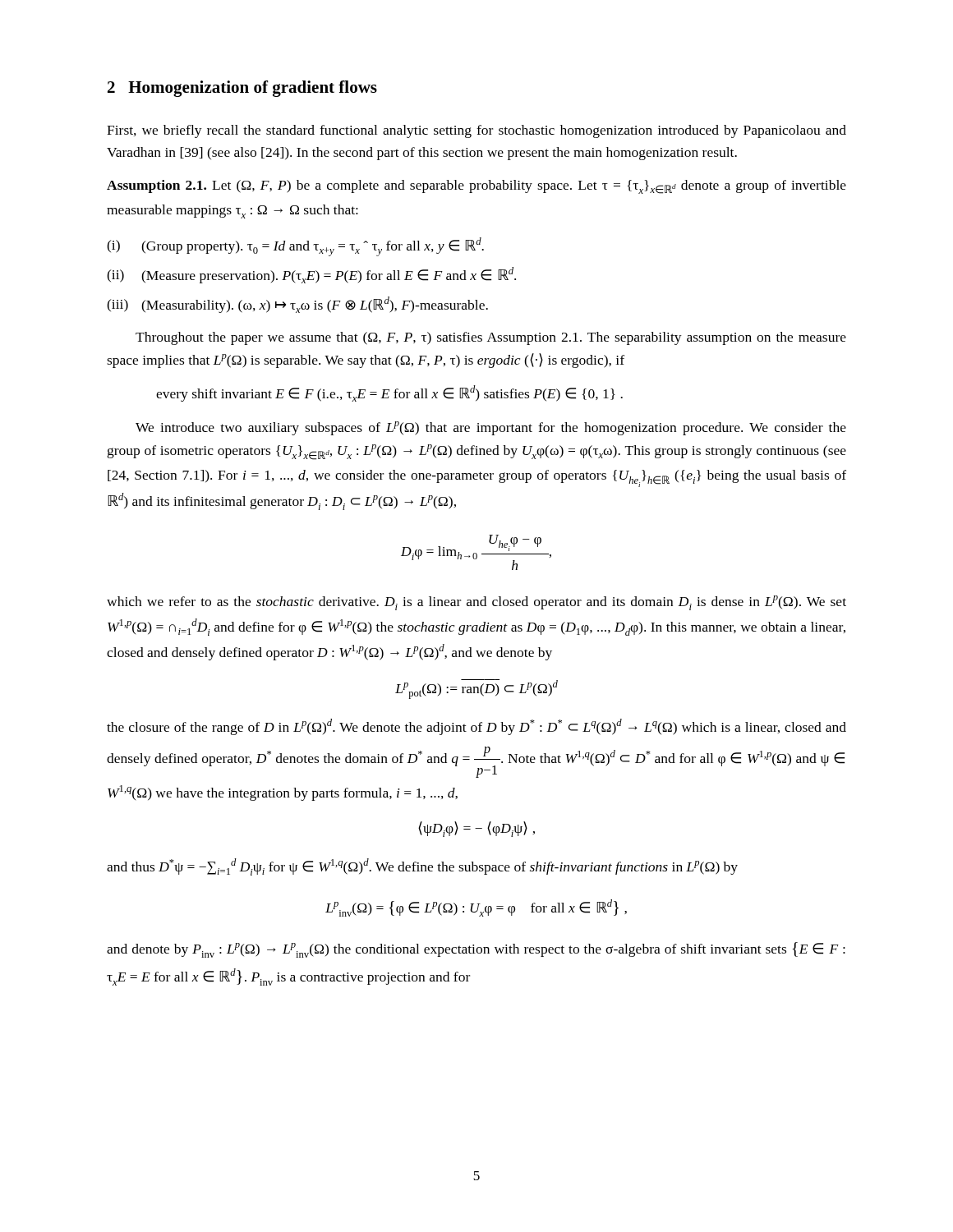Select the formula with the text "Diφ = limh→0 Uheiφ − φh,"
The height and width of the screenshot is (1232, 953).
(x=476, y=552)
